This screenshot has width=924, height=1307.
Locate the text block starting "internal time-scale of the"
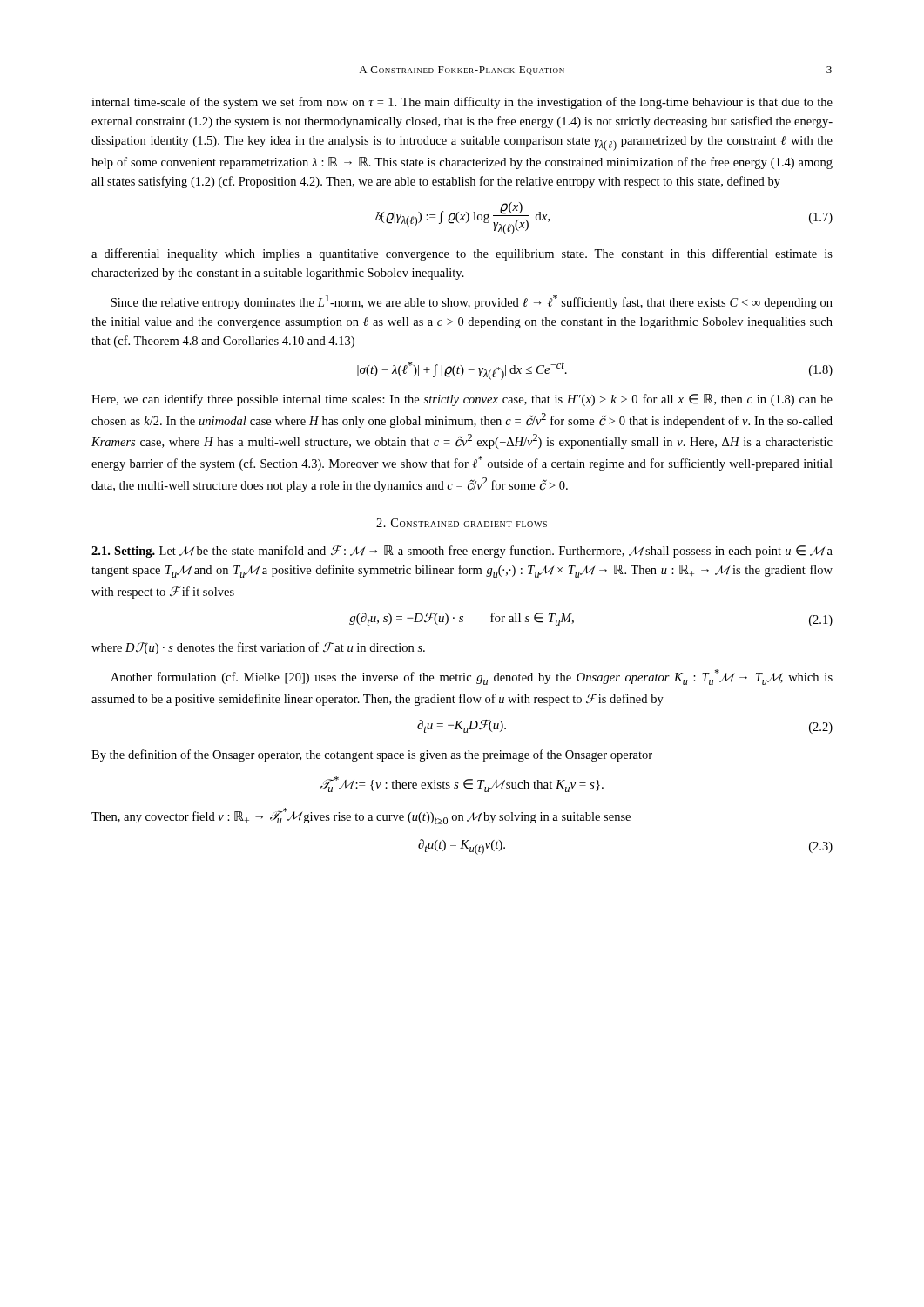(462, 142)
